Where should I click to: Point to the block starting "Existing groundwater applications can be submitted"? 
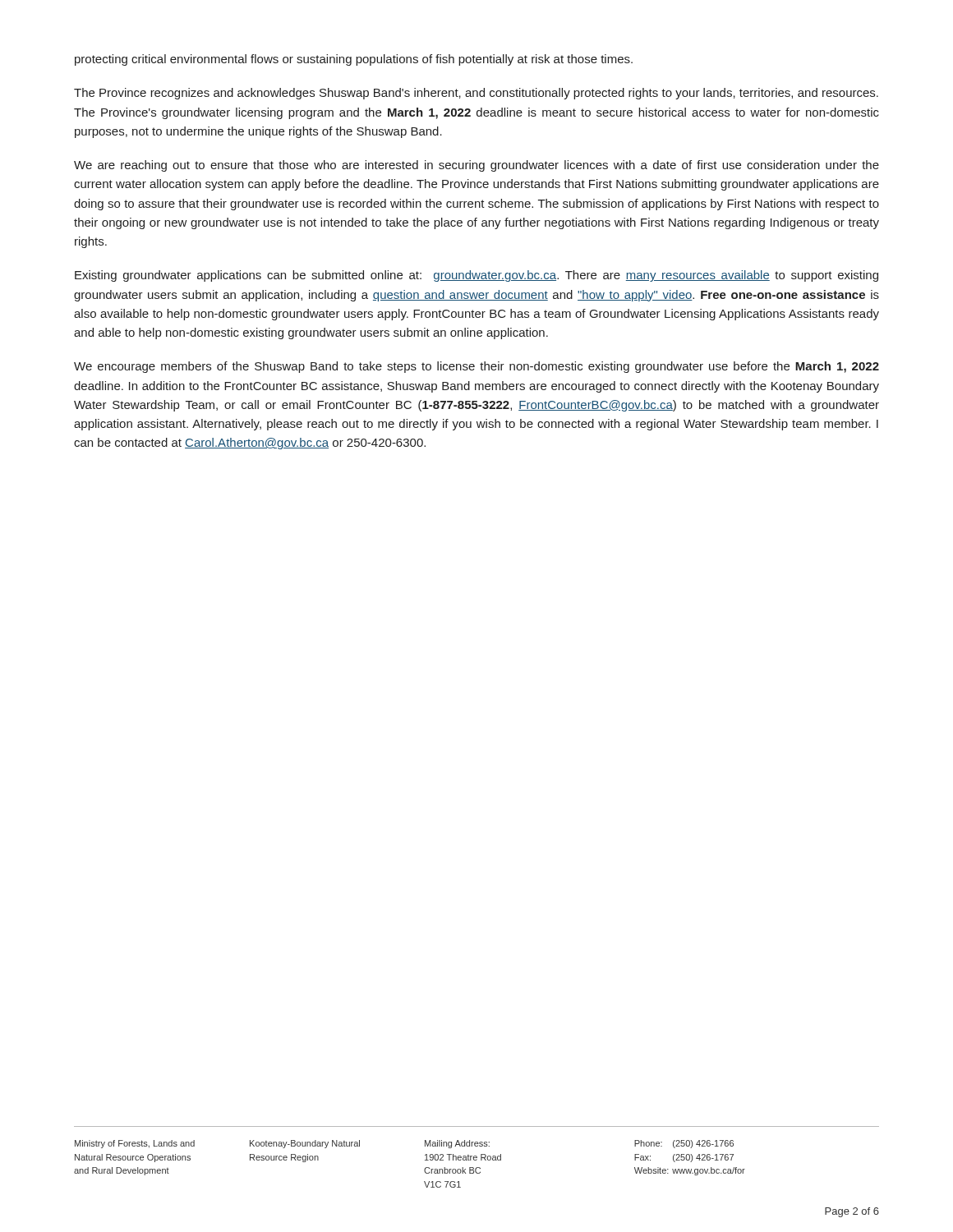coord(476,304)
